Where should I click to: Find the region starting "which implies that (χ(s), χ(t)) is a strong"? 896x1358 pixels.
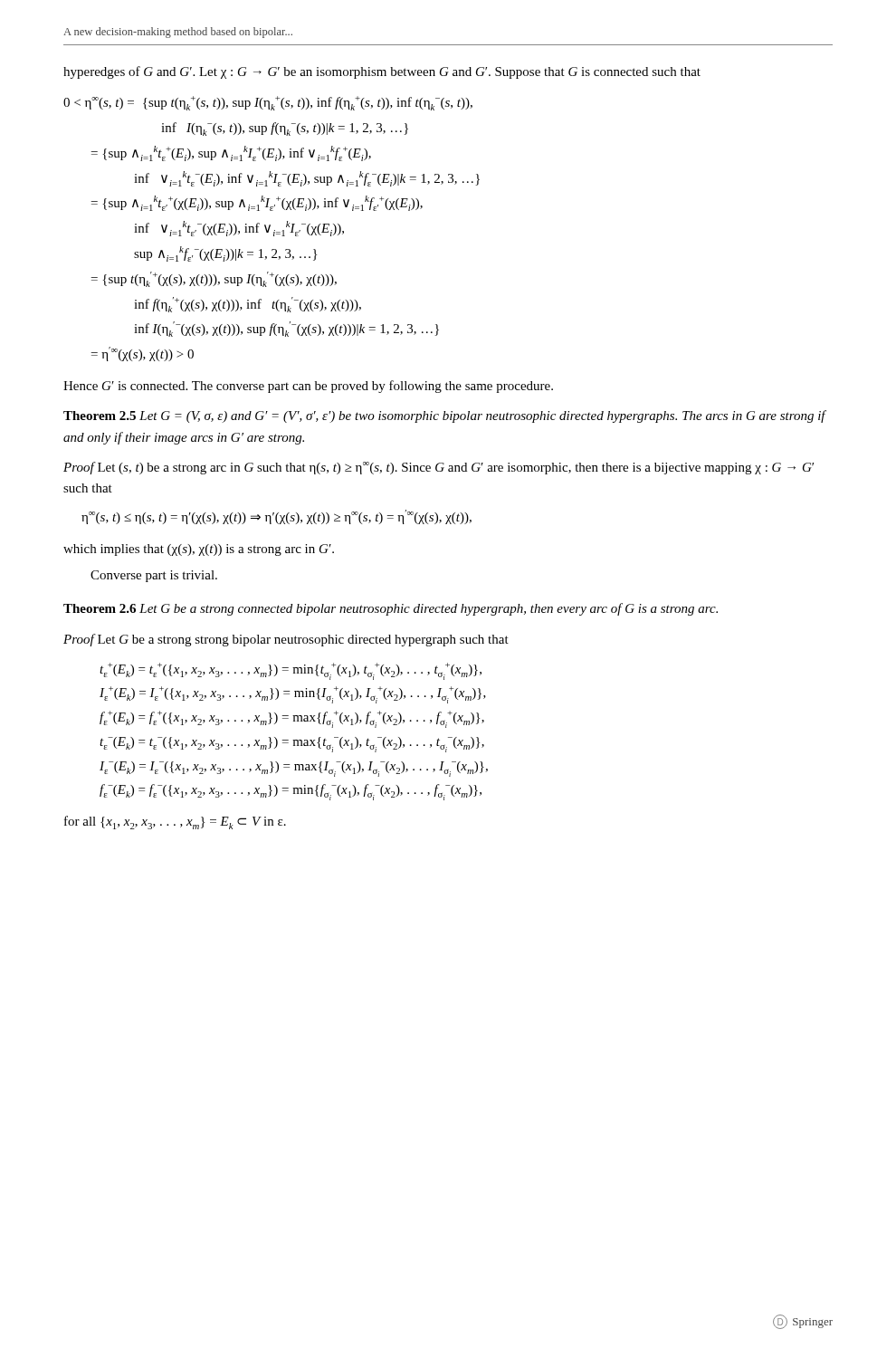(199, 548)
